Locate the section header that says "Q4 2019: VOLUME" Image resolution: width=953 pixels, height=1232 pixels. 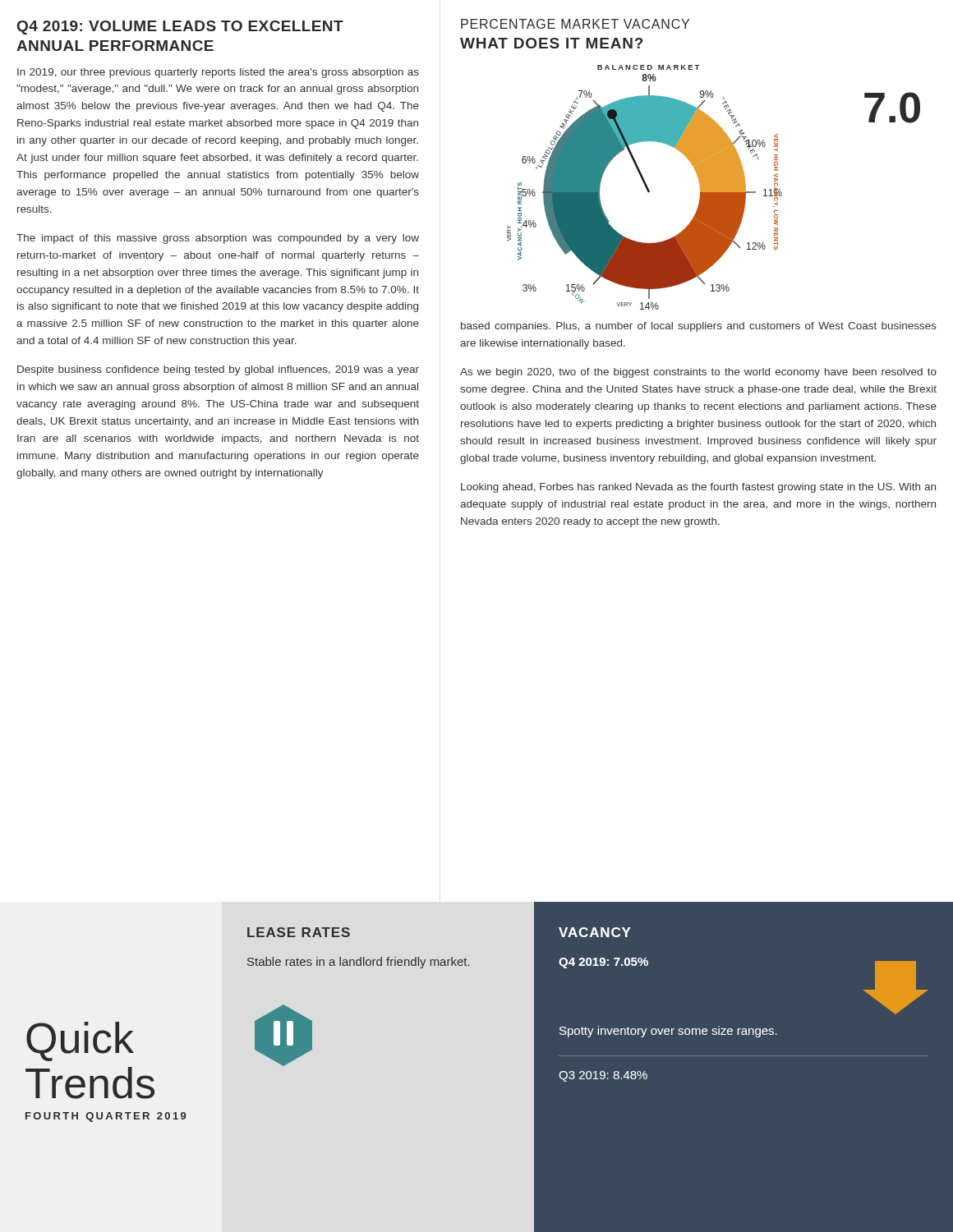[218, 36]
